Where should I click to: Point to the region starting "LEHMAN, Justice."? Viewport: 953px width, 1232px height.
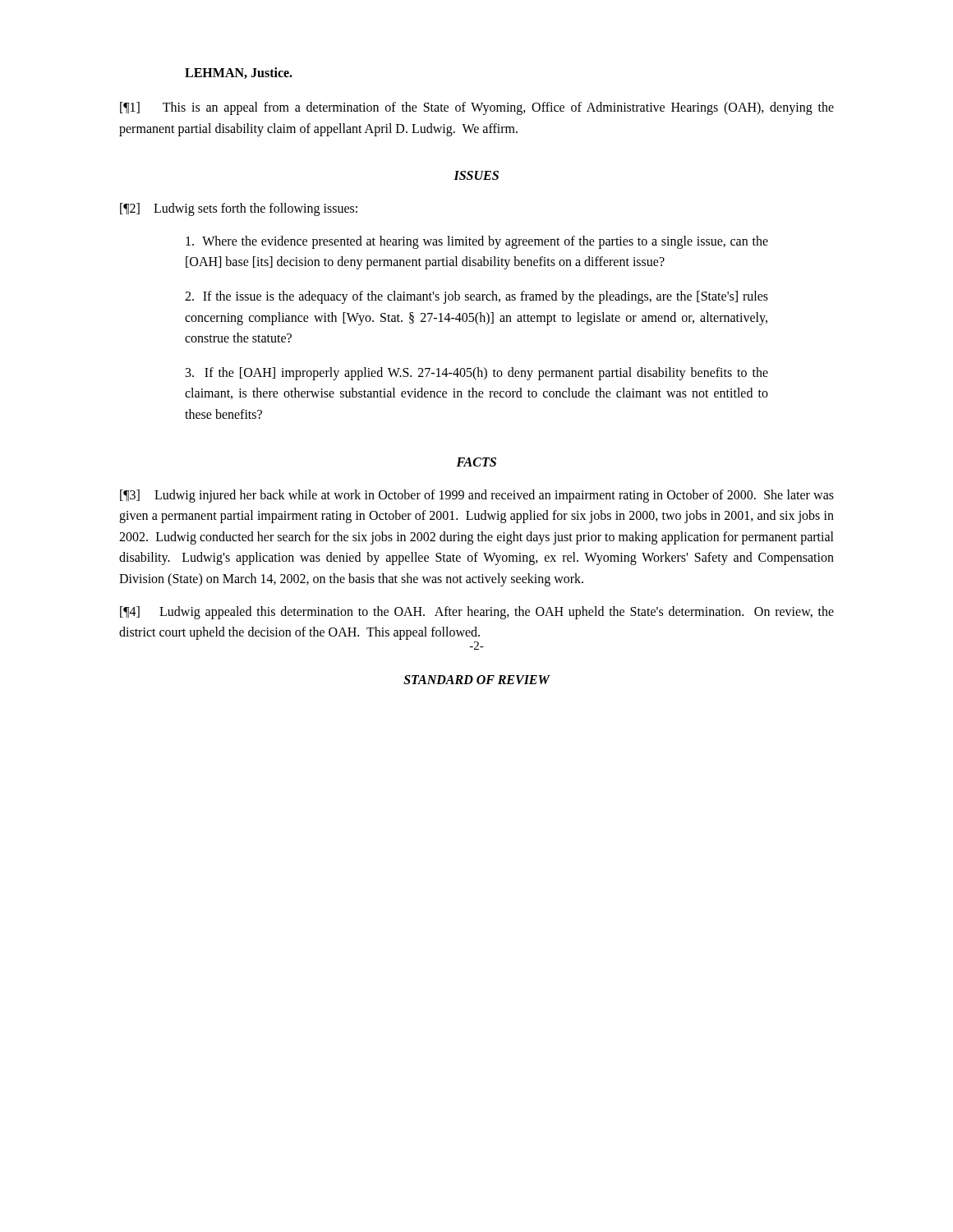click(x=239, y=73)
